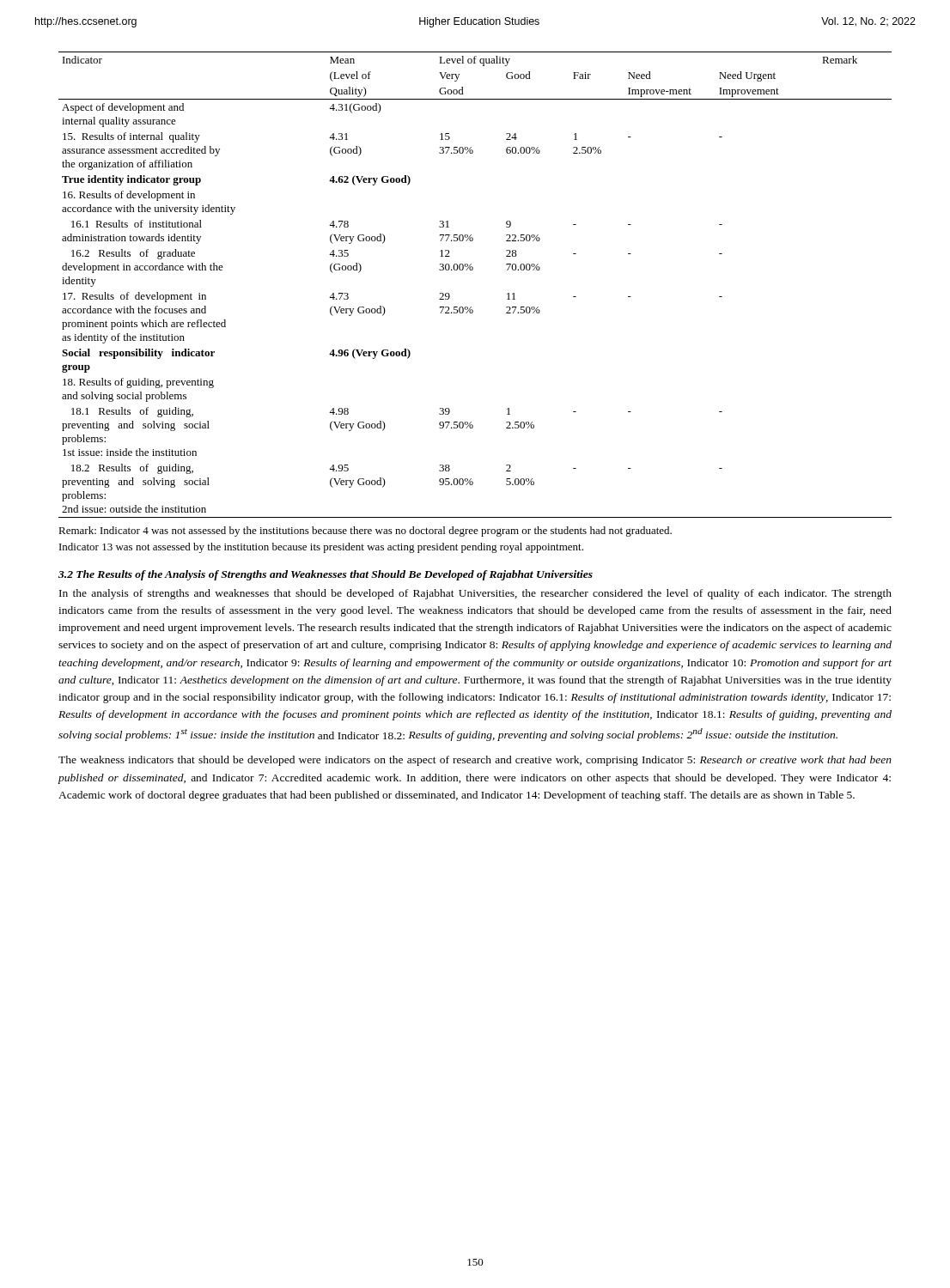
Task: Click on the section header that reads "3.2 The Results of the Analysis of"
Action: click(326, 574)
